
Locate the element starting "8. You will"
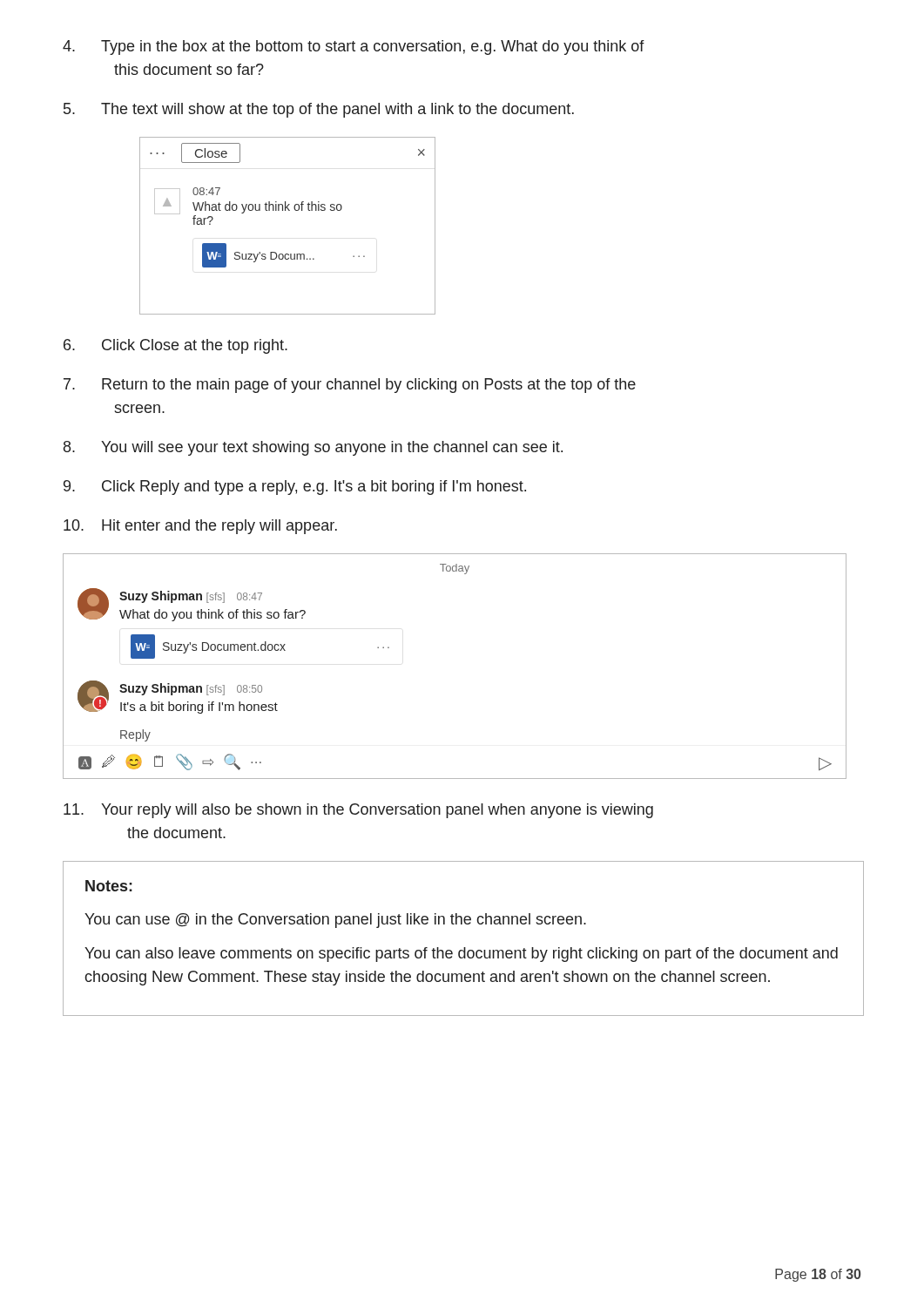[x=313, y=447]
